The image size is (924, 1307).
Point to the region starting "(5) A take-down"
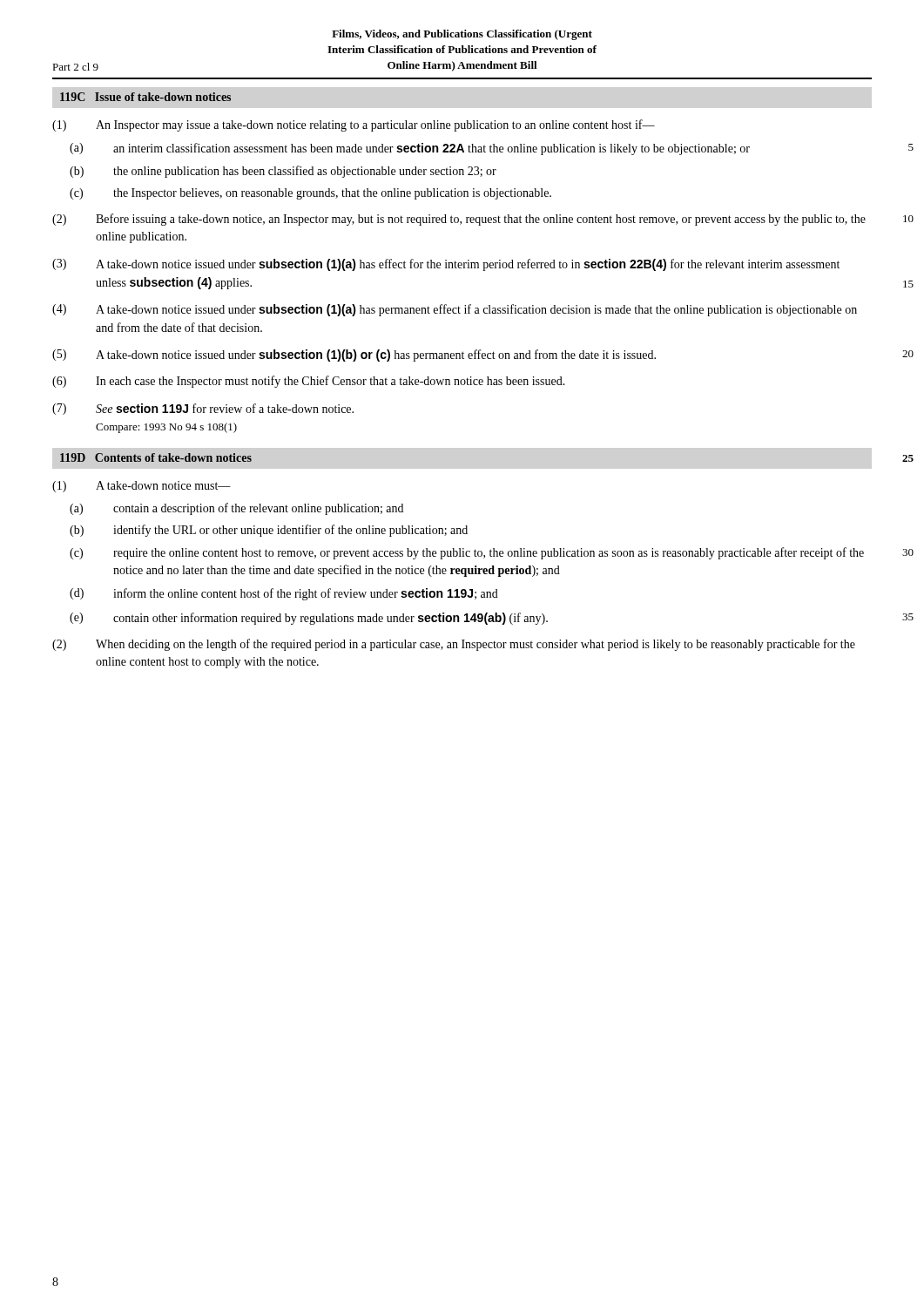(462, 355)
